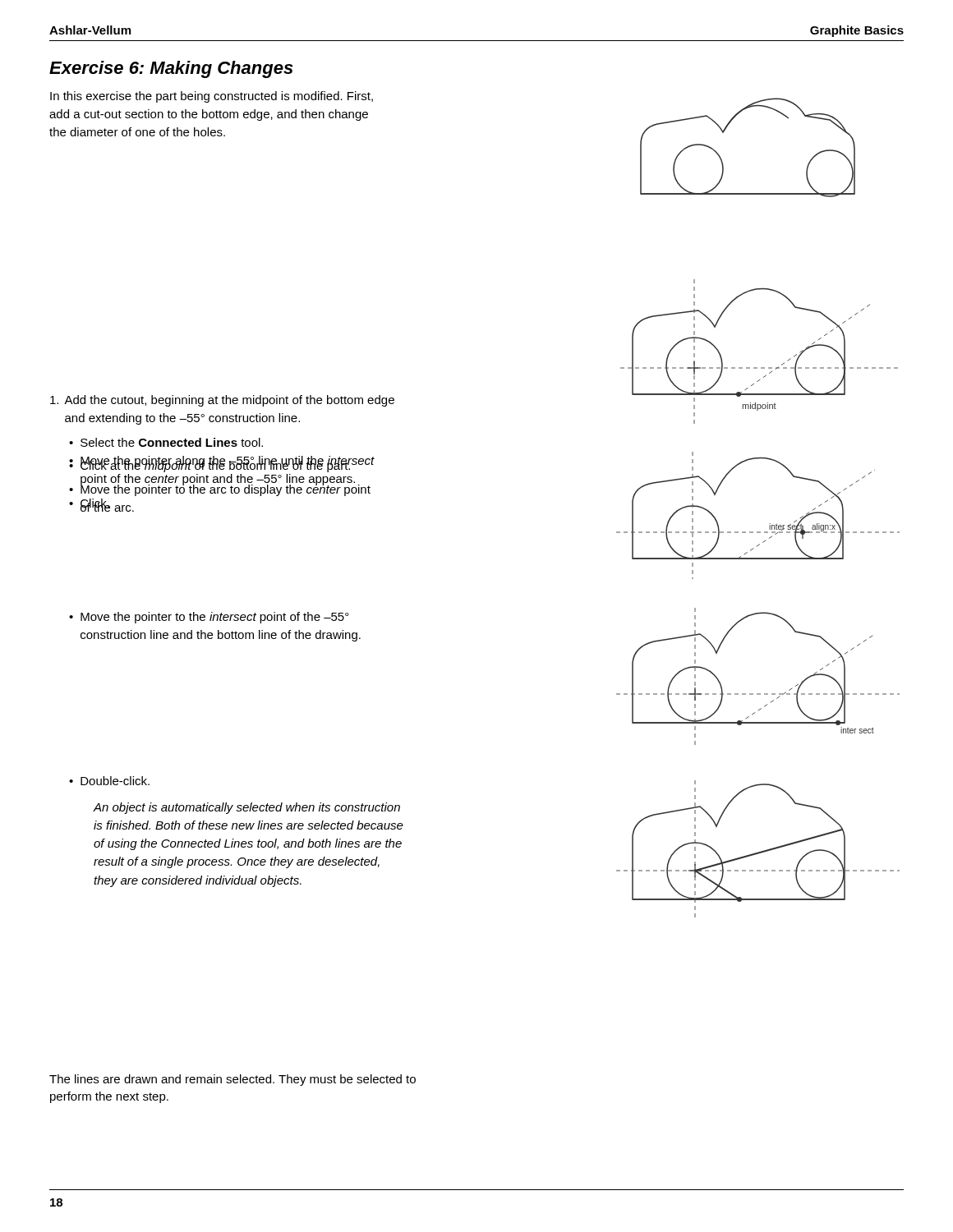
Task: Click the passage that begins "In this exercise the part"
Action: [x=212, y=114]
